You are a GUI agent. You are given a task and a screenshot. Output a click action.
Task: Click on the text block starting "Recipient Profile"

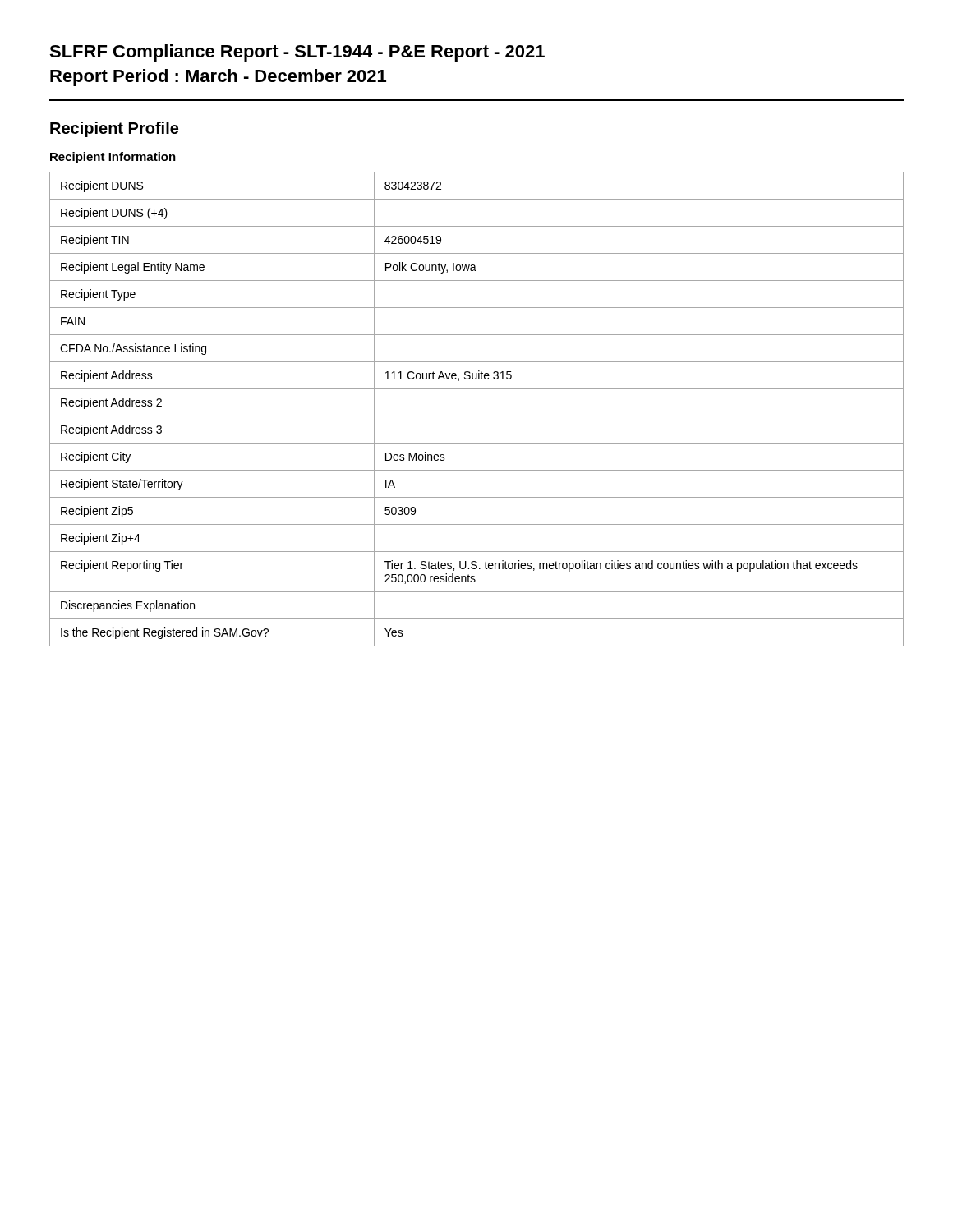(x=114, y=129)
